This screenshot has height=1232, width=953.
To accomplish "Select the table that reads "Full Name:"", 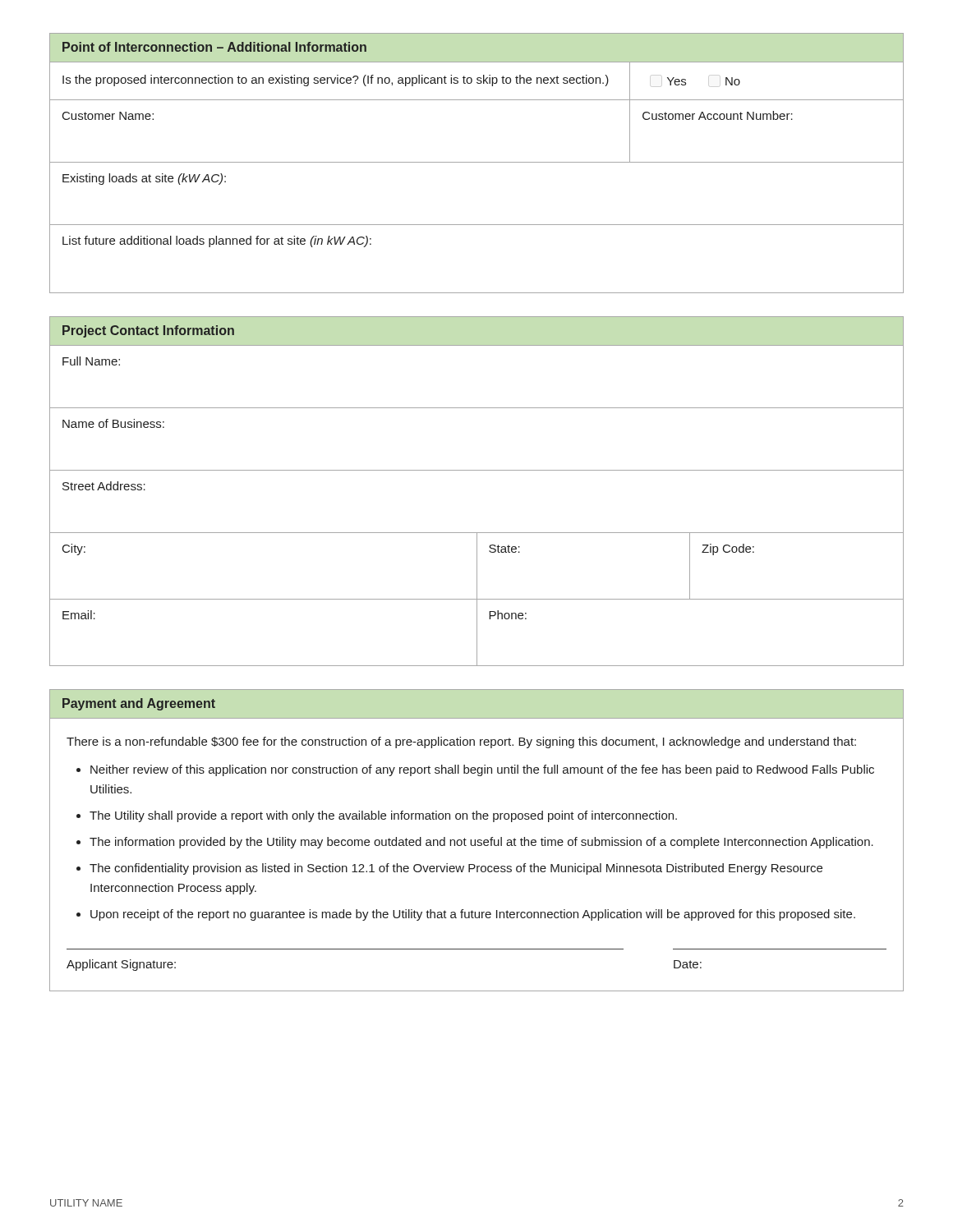I will [476, 491].
